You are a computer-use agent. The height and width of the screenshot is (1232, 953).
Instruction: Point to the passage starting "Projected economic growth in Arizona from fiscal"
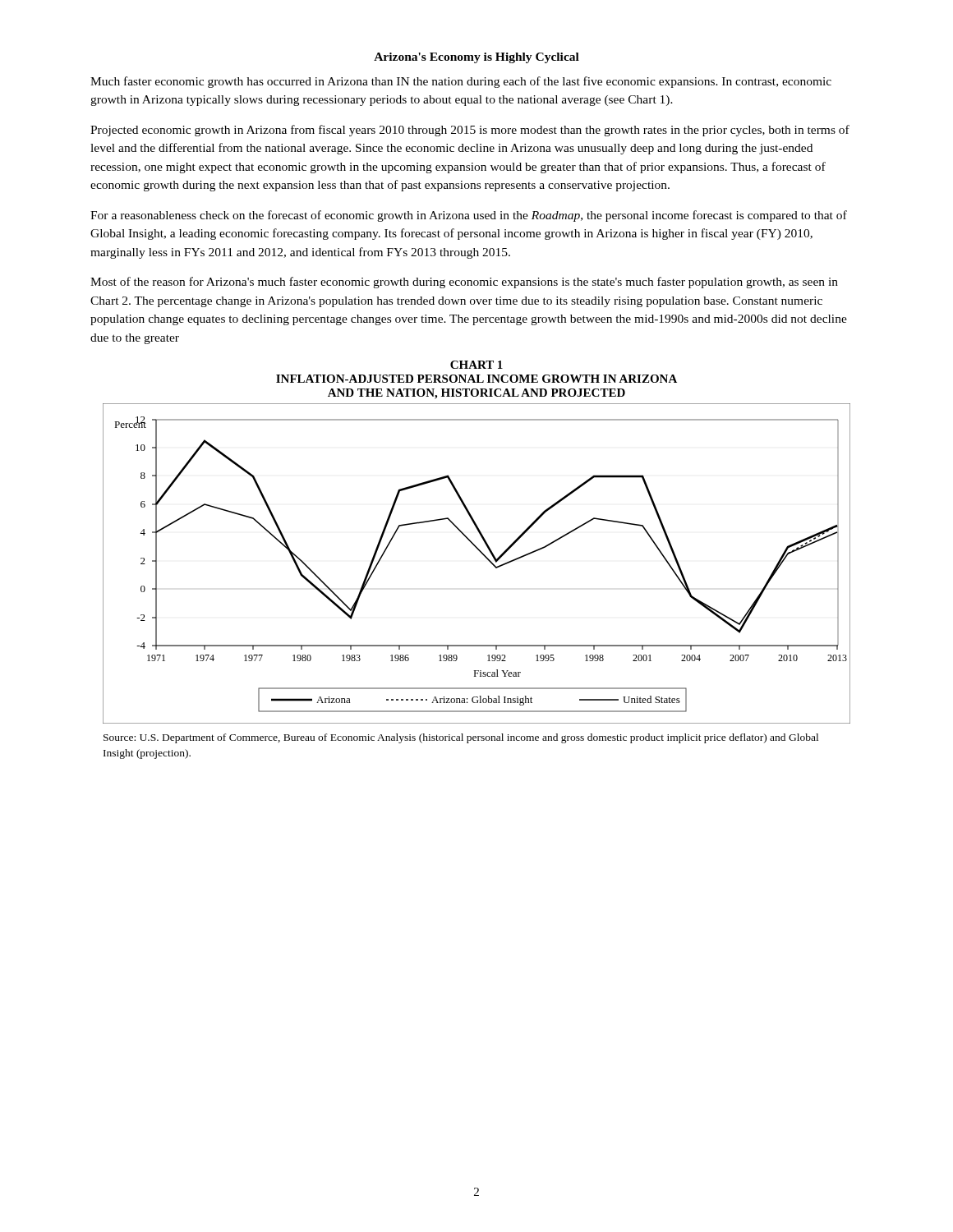(x=470, y=157)
